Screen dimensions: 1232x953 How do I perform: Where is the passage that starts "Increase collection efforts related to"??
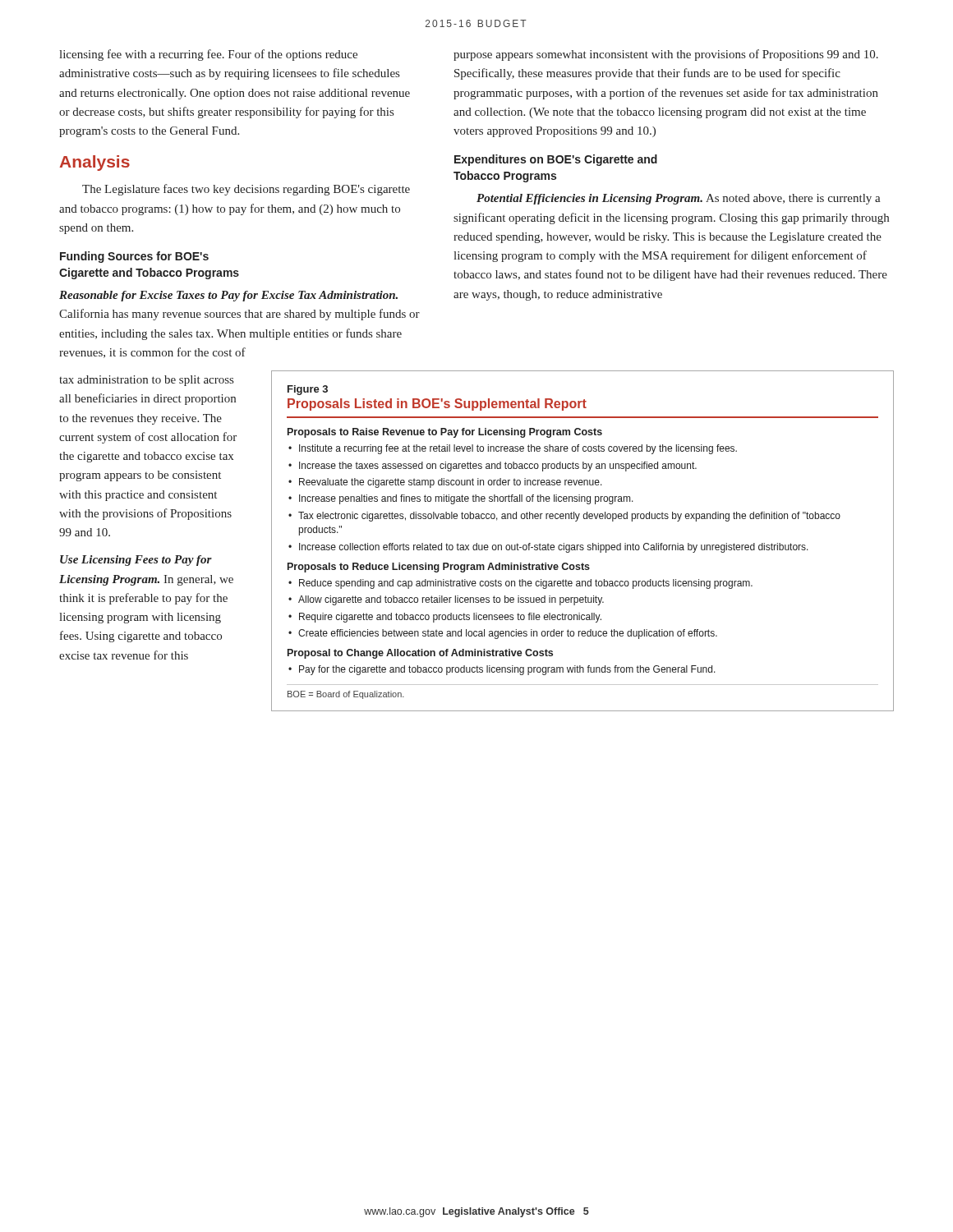[x=554, y=547]
